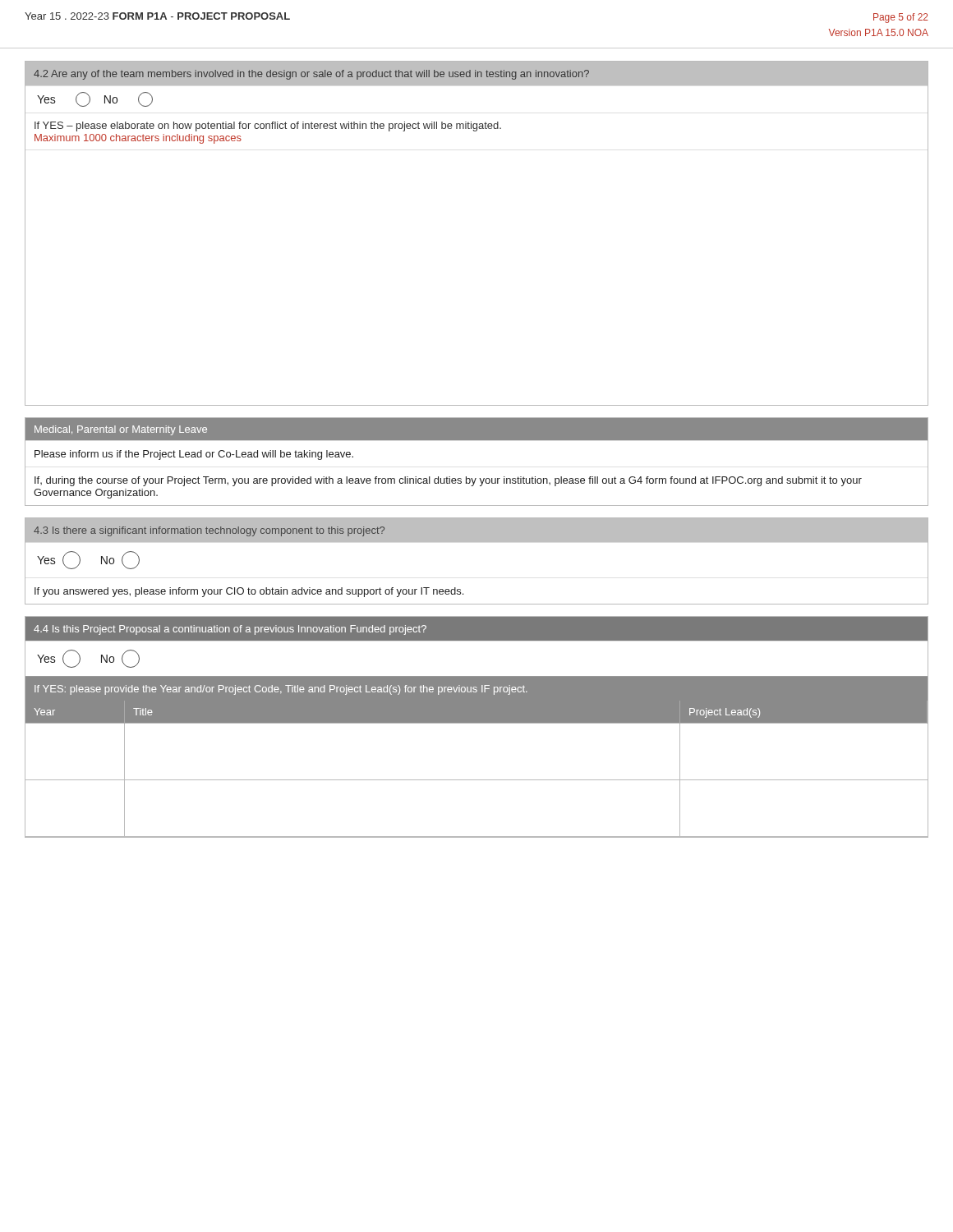Point to the region starting "2 Are any of the team members involved"
The image size is (953, 1232).
(x=312, y=74)
